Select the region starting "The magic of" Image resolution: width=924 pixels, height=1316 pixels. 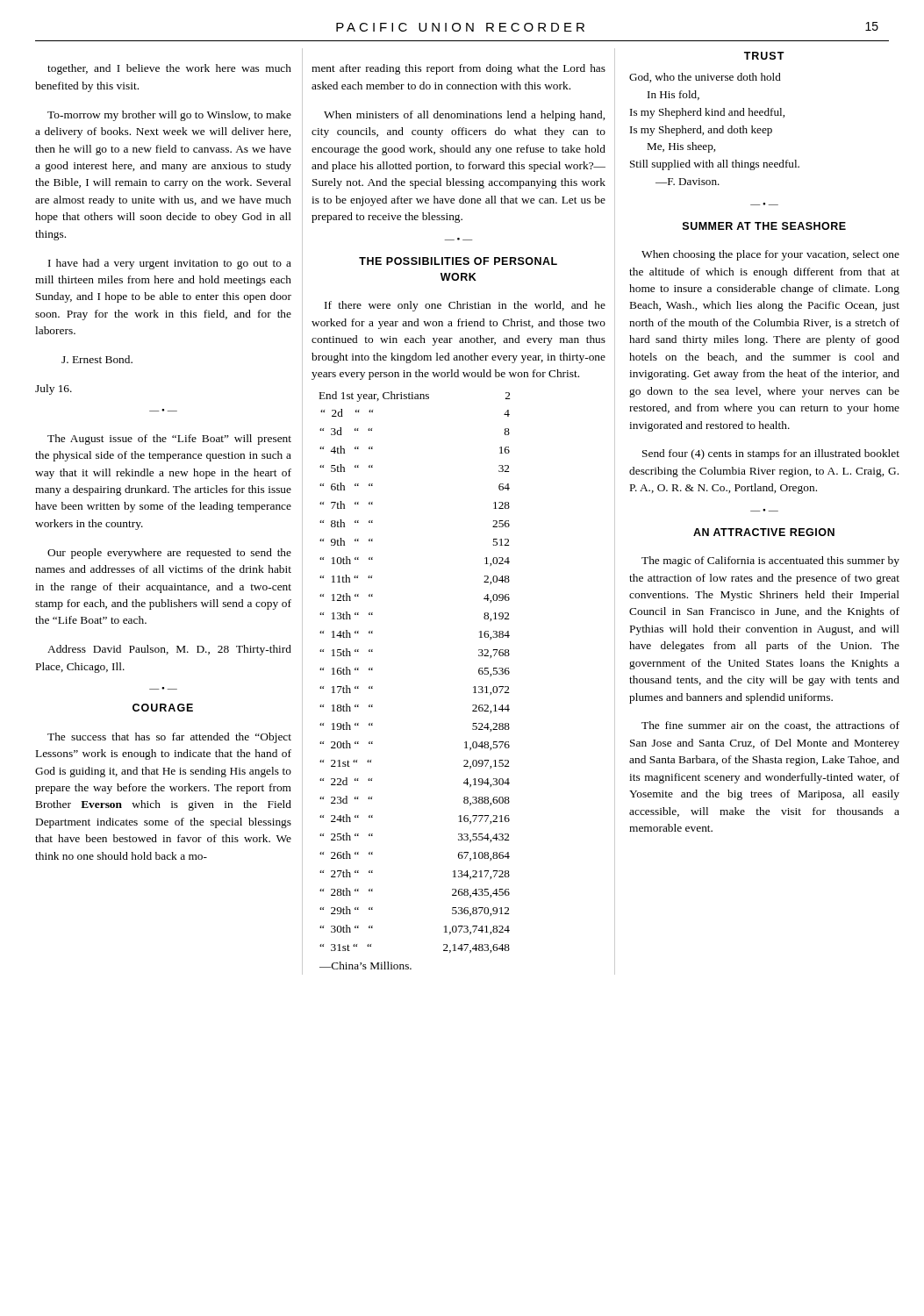coord(764,694)
